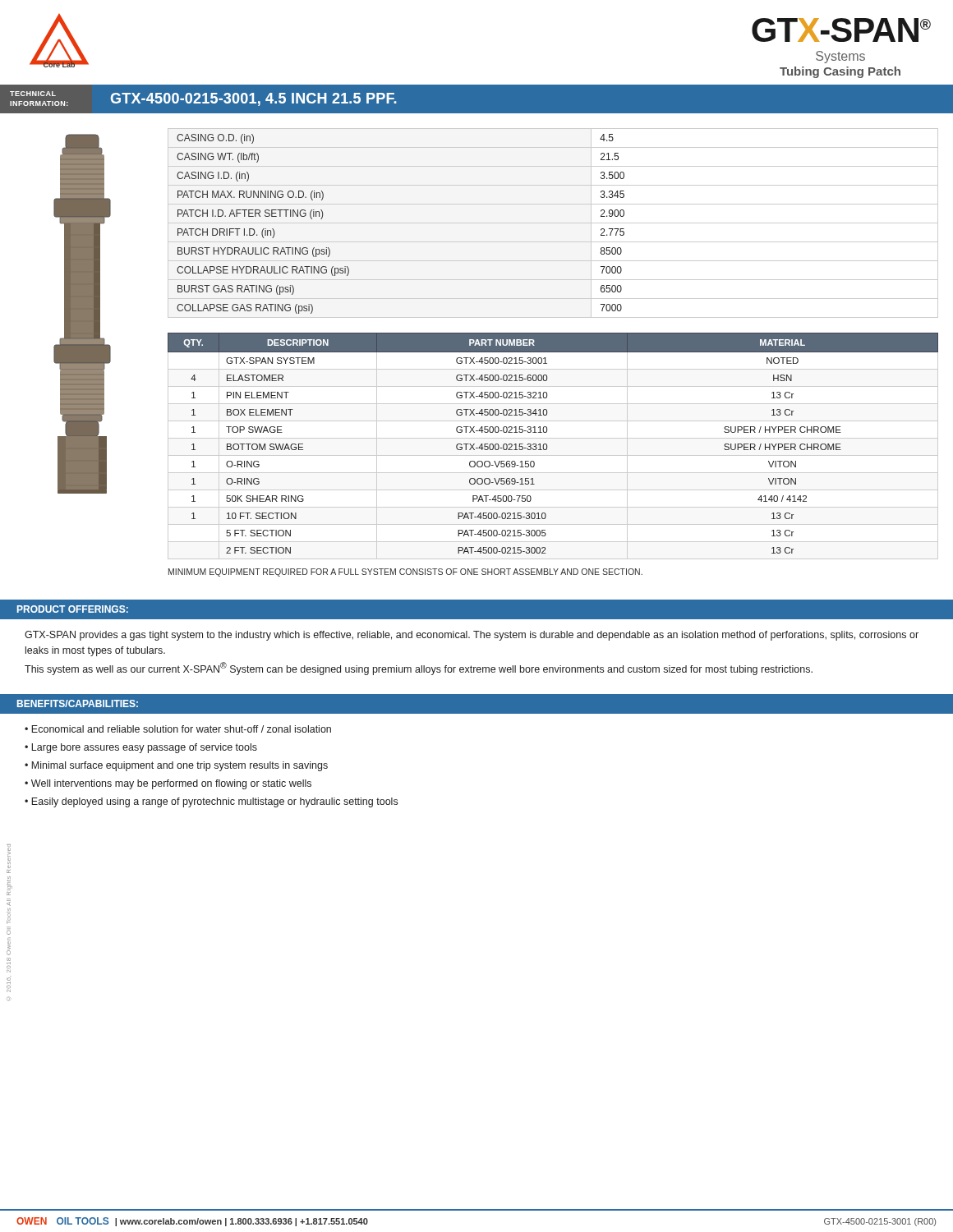953x1232 pixels.
Task: Find the logo
Action: click(60, 42)
